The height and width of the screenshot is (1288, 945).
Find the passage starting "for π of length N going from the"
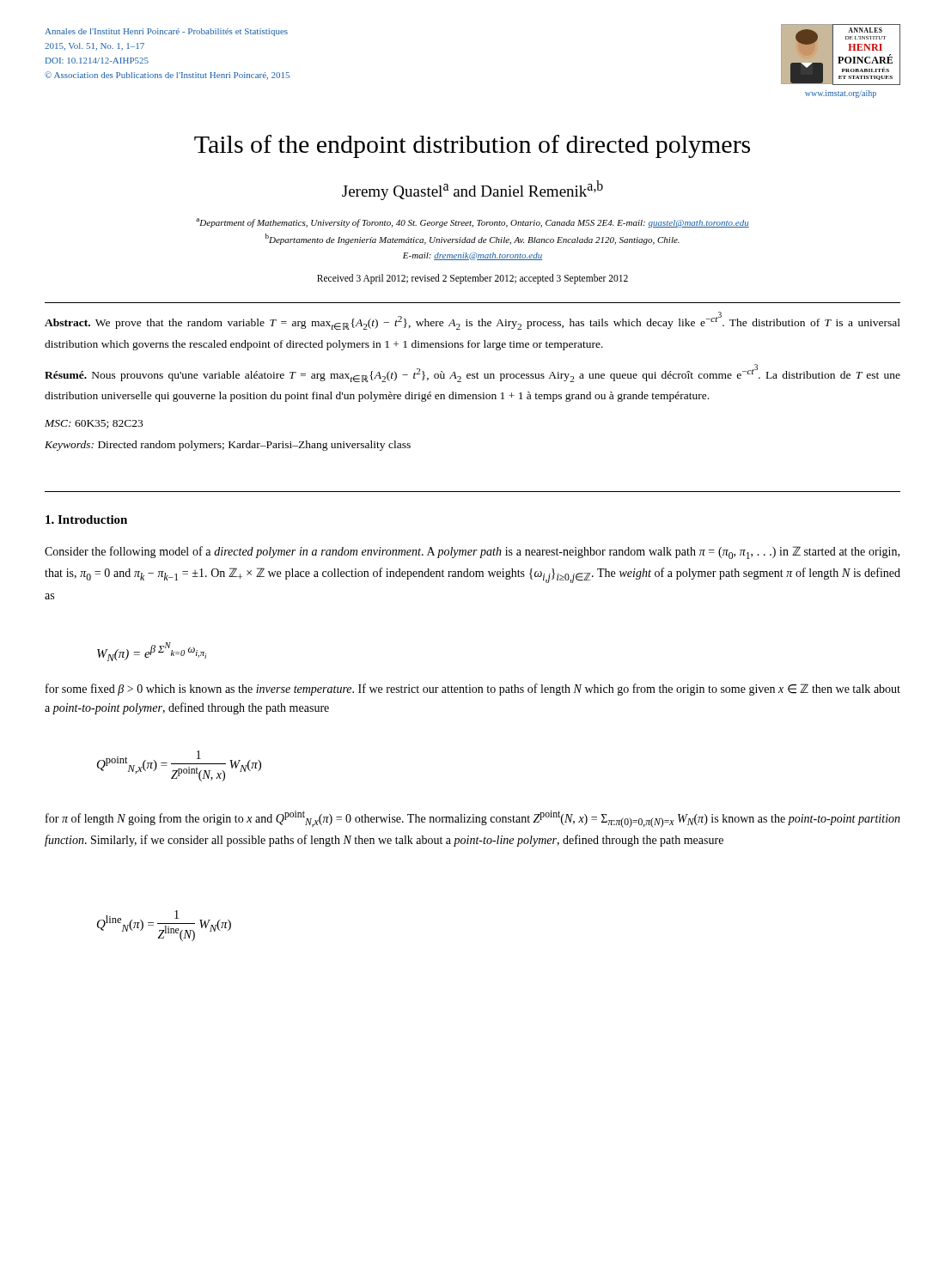click(x=472, y=828)
